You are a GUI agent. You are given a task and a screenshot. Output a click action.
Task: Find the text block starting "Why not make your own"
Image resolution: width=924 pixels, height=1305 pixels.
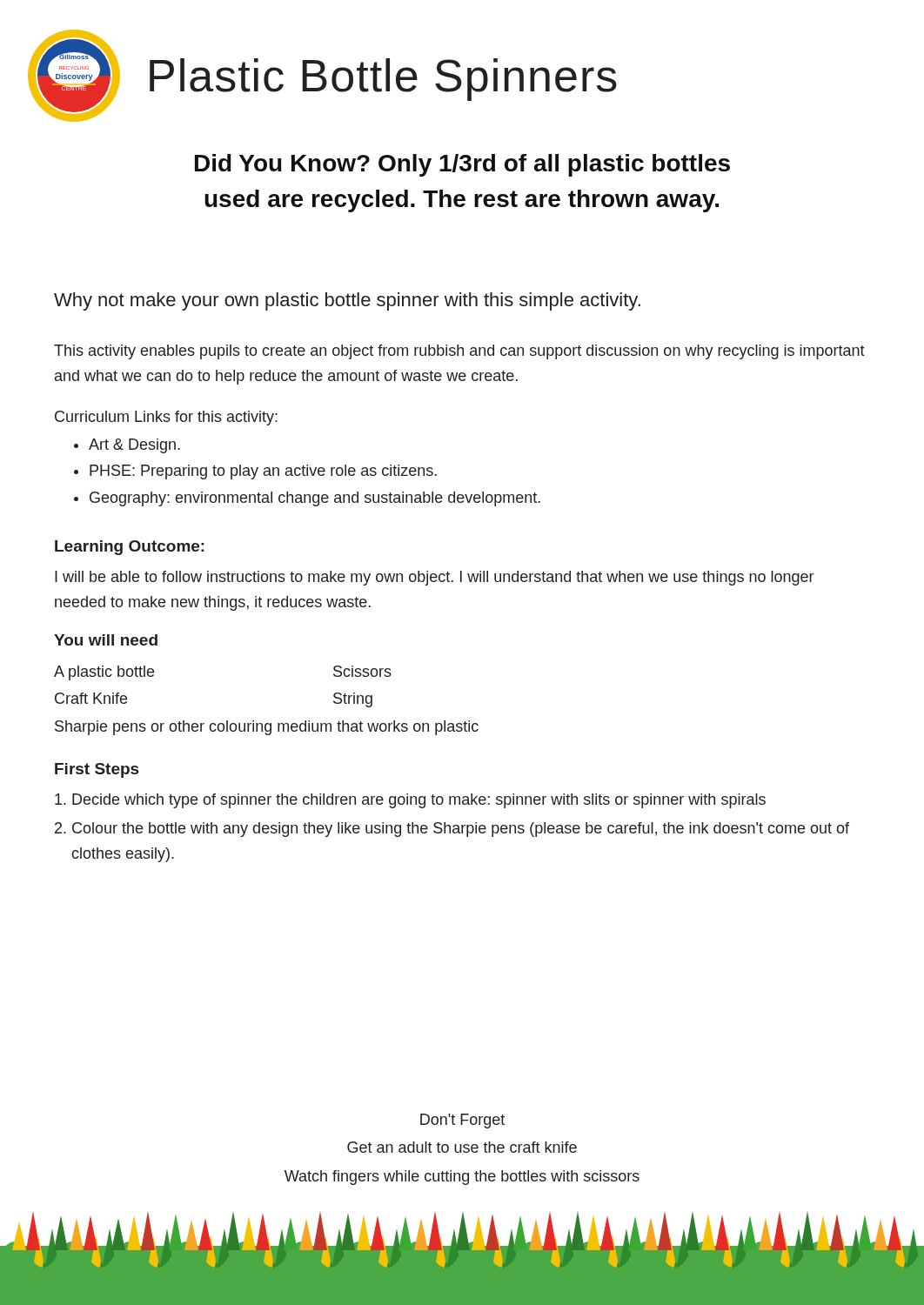pyautogui.click(x=348, y=300)
